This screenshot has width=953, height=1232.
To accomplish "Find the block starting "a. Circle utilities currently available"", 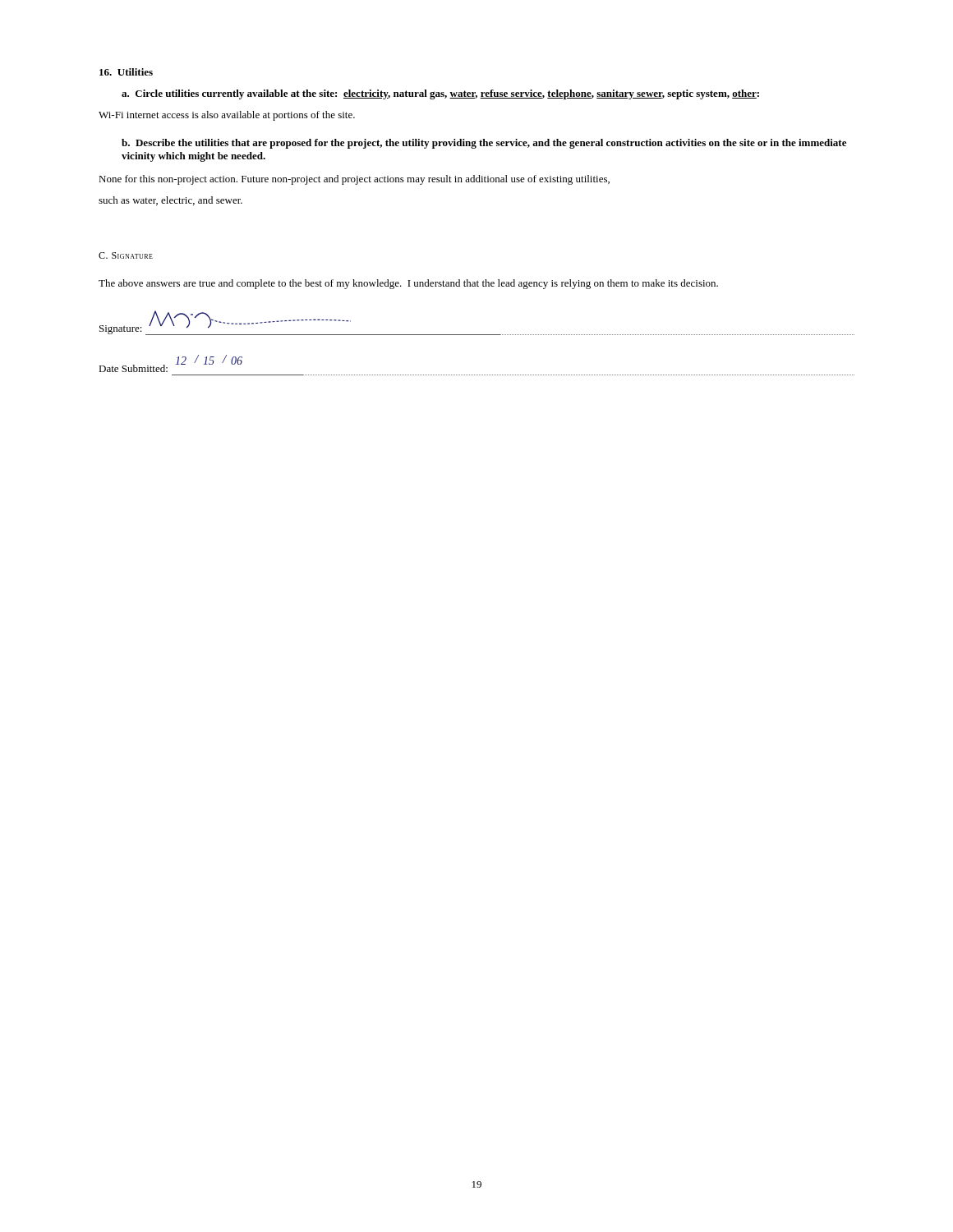I will point(441,93).
